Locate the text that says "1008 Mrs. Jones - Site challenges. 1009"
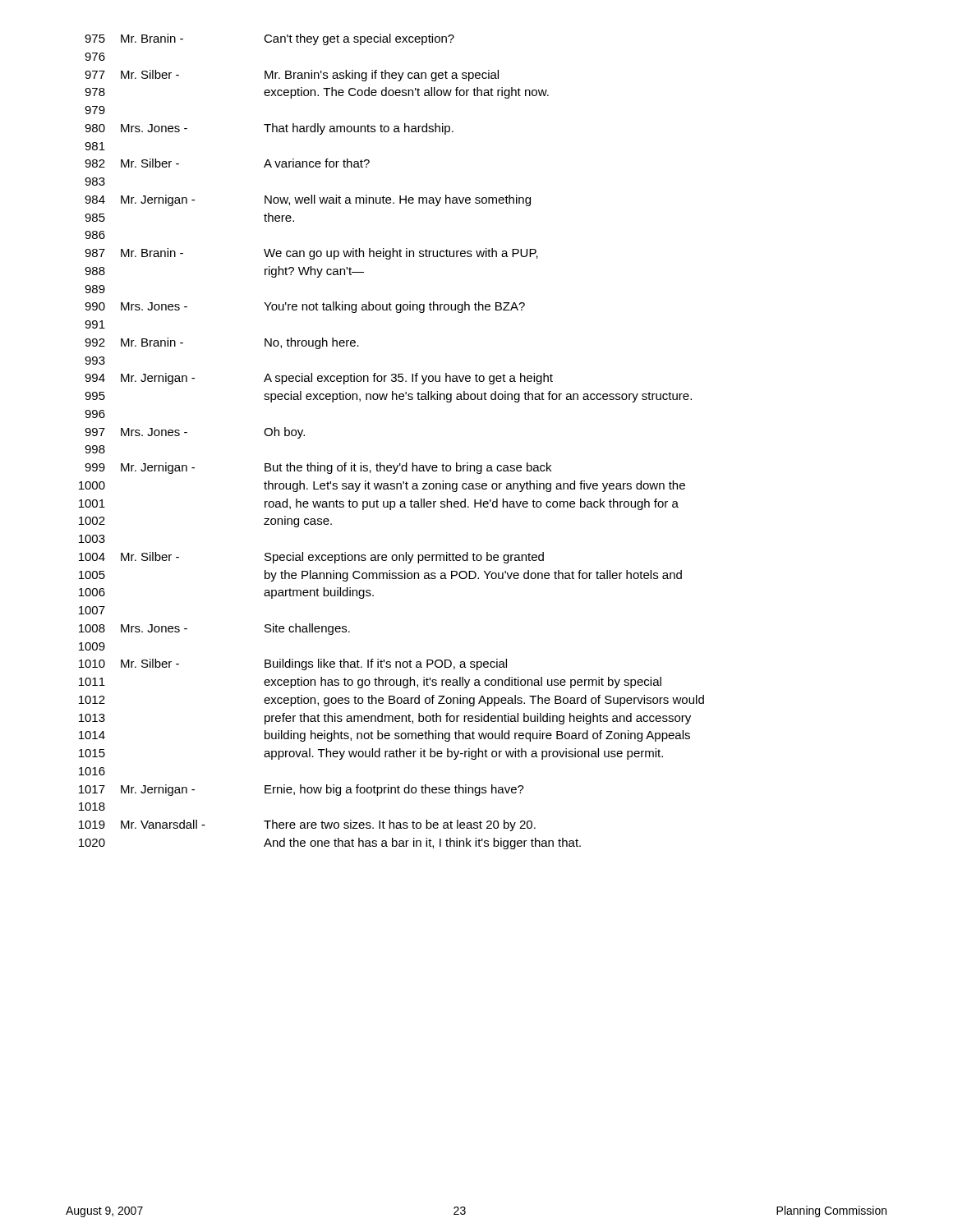This screenshot has width=953, height=1232. tap(97, 629)
